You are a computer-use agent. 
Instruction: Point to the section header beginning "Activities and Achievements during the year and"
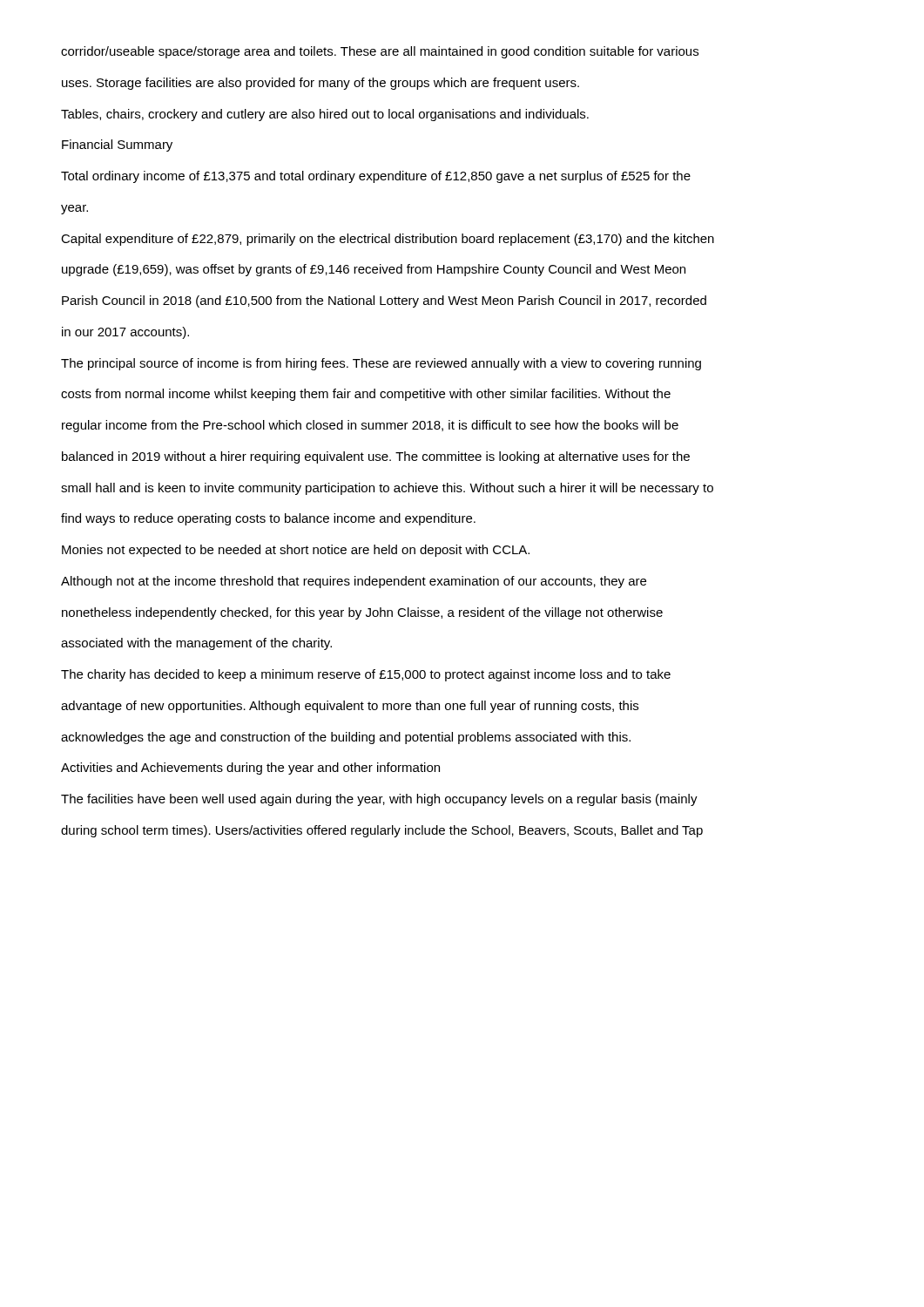pyautogui.click(x=251, y=767)
